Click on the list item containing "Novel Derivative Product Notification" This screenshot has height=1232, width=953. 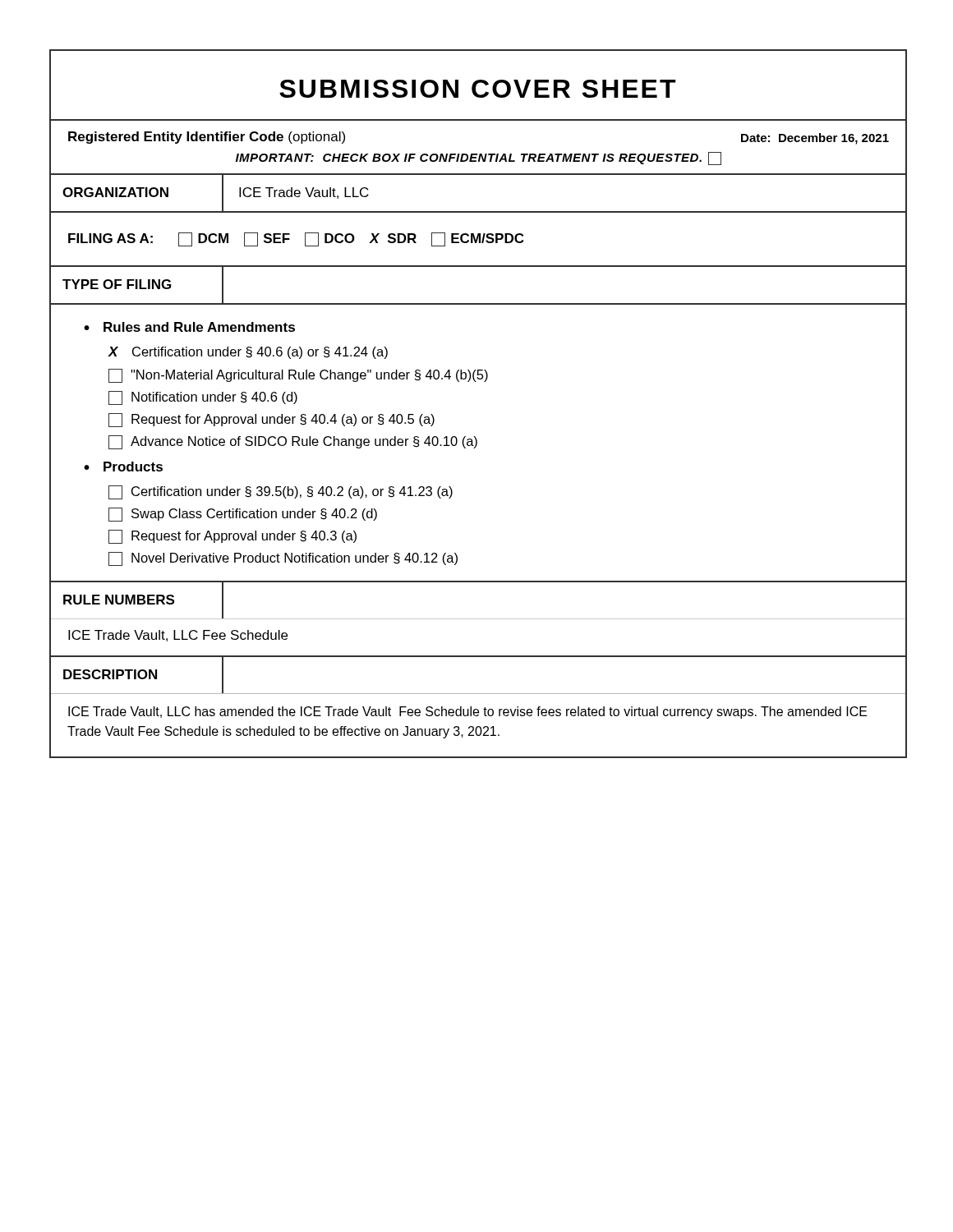tap(283, 558)
